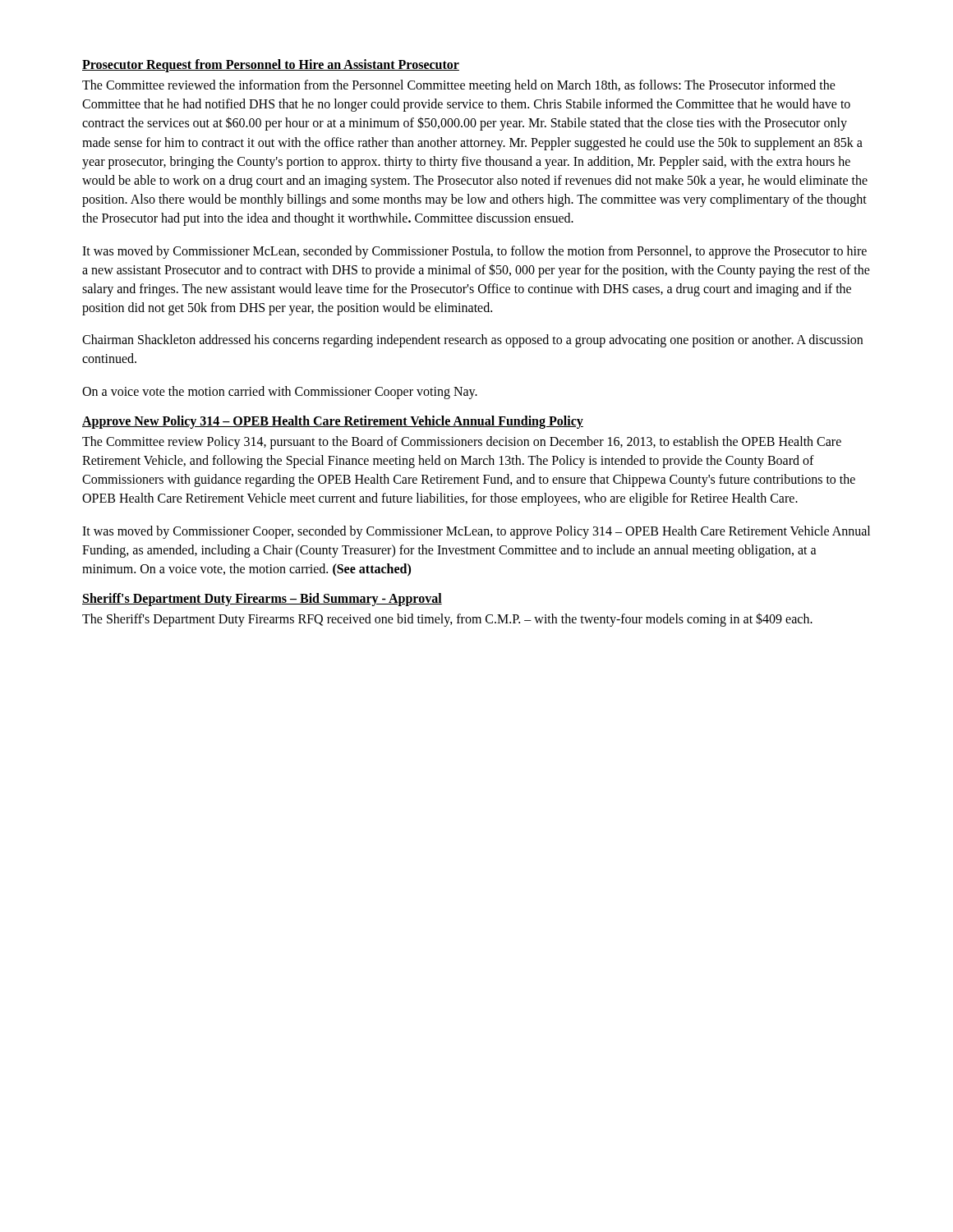Locate the text block that says "Chairman Shackleton addressed his concerns regarding independent research"

476,349
